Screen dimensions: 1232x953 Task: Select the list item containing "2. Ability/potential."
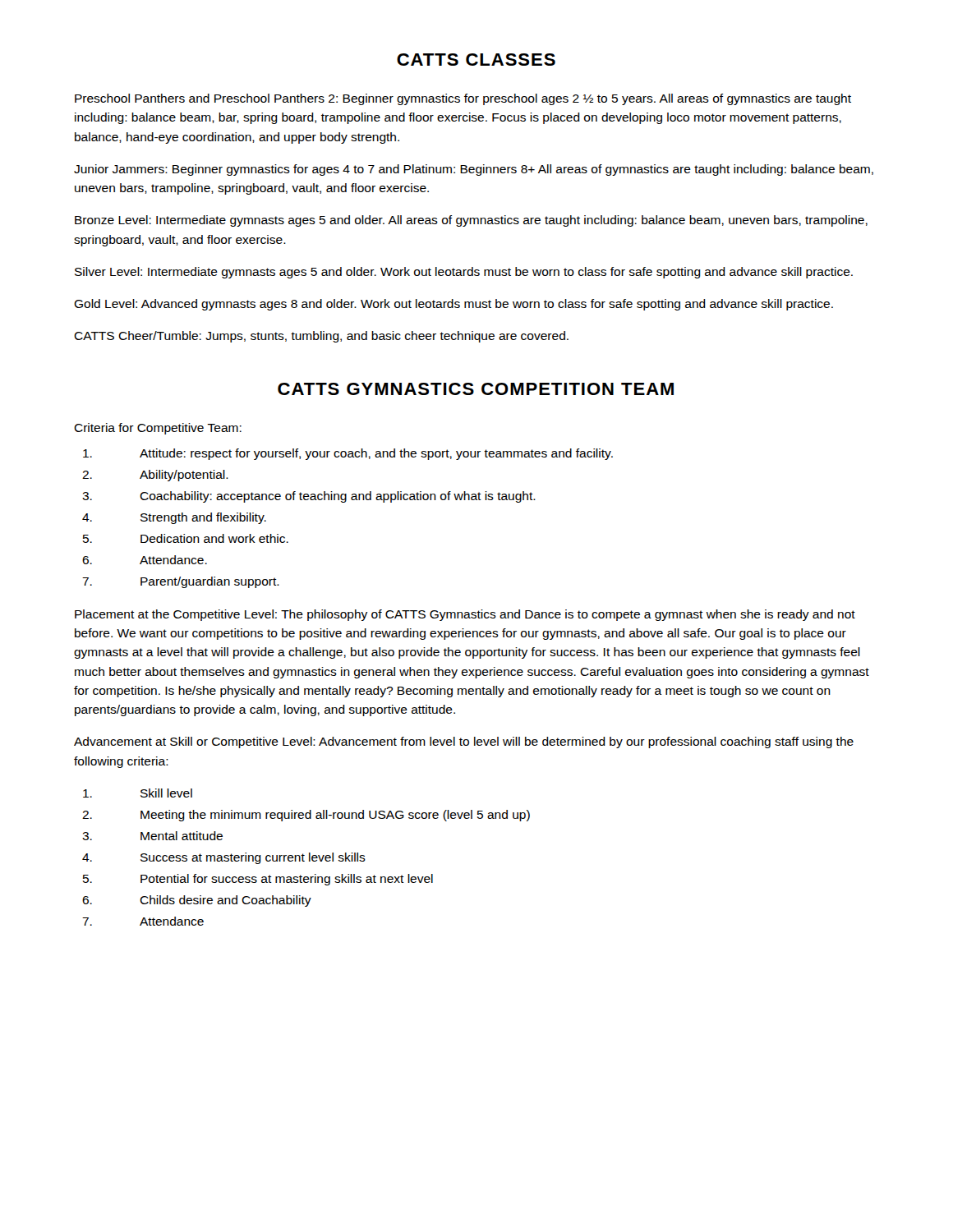(155, 476)
